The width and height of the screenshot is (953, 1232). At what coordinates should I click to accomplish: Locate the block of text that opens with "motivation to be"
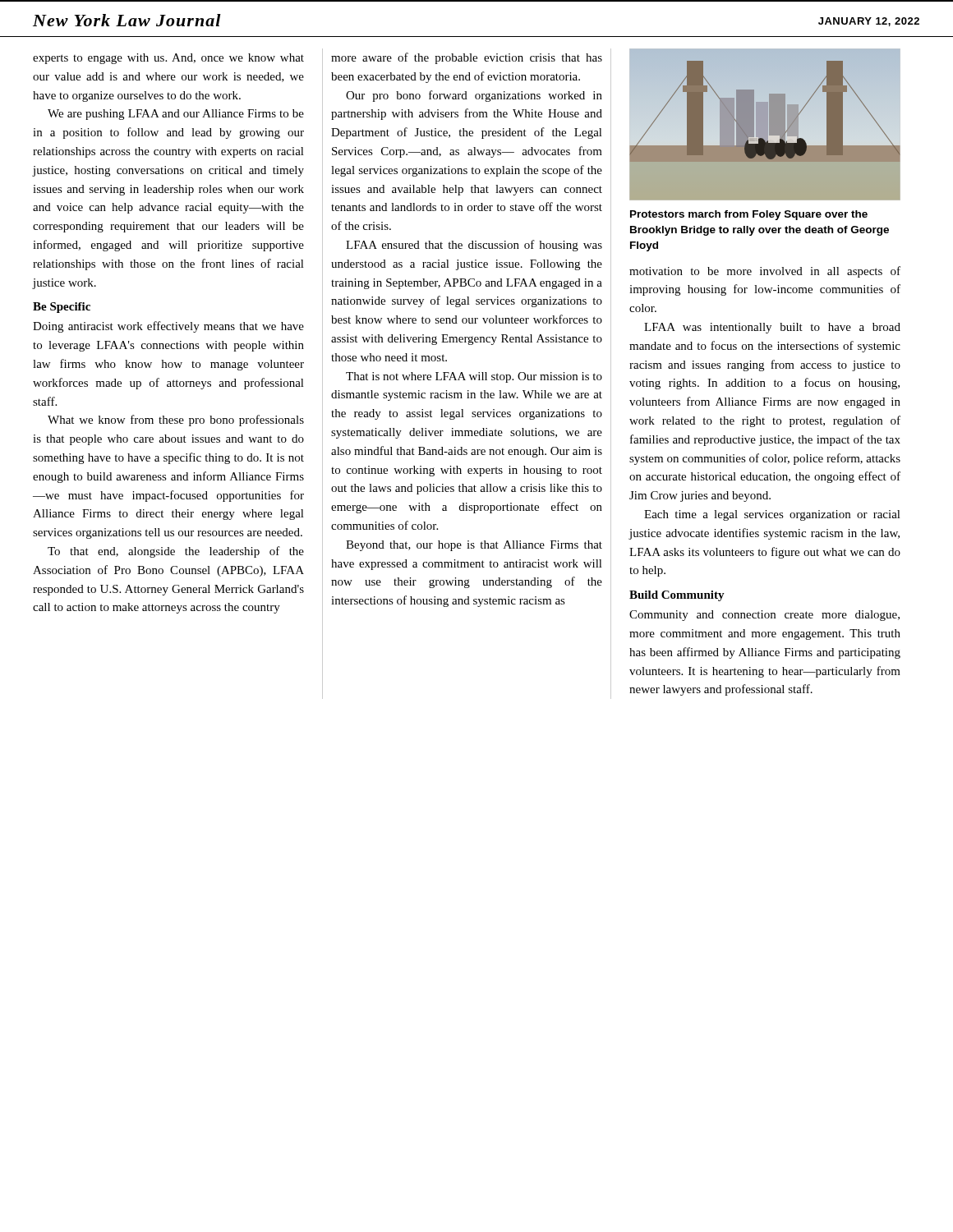pos(765,421)
